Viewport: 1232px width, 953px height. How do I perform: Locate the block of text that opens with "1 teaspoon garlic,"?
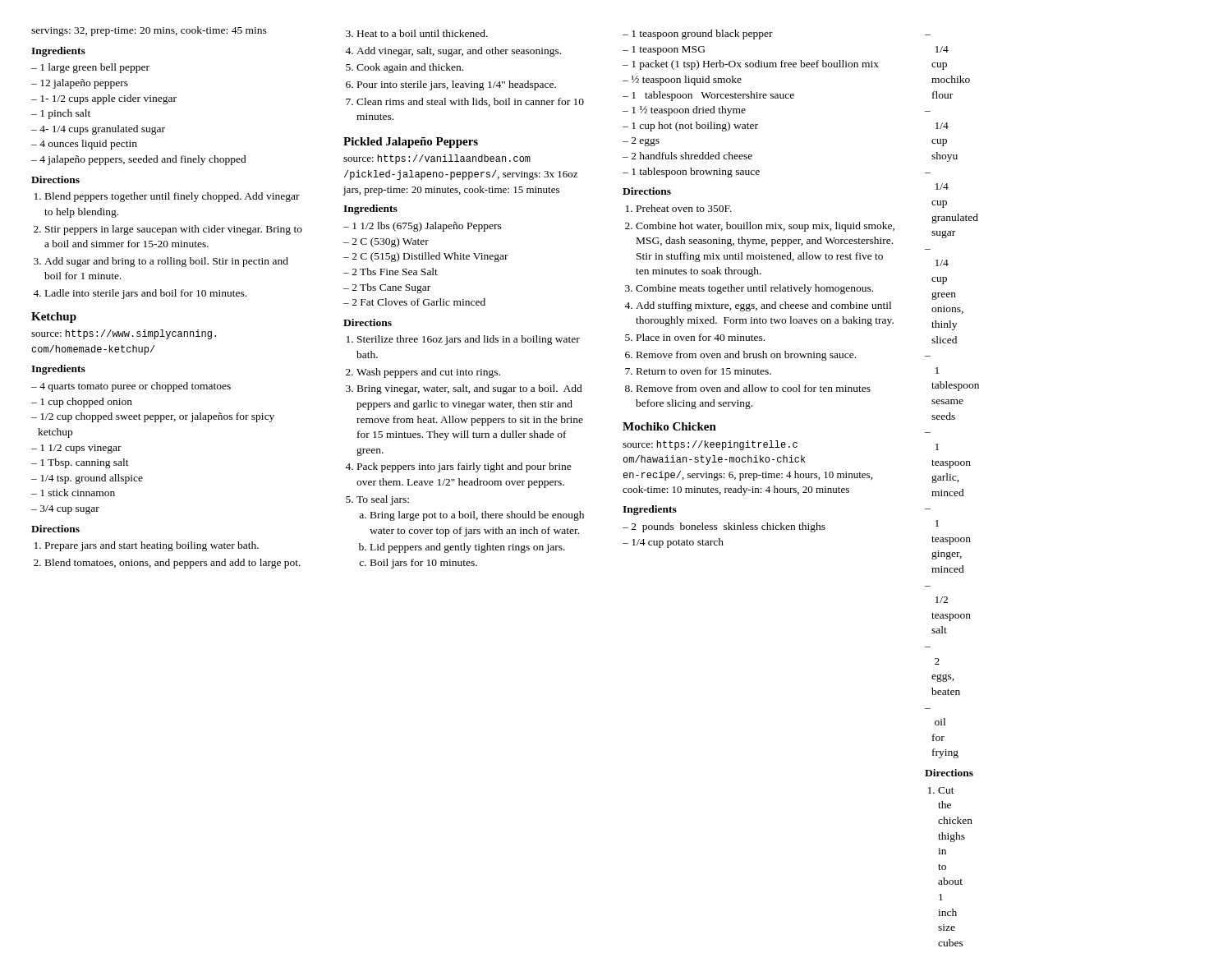coord(928,462)
